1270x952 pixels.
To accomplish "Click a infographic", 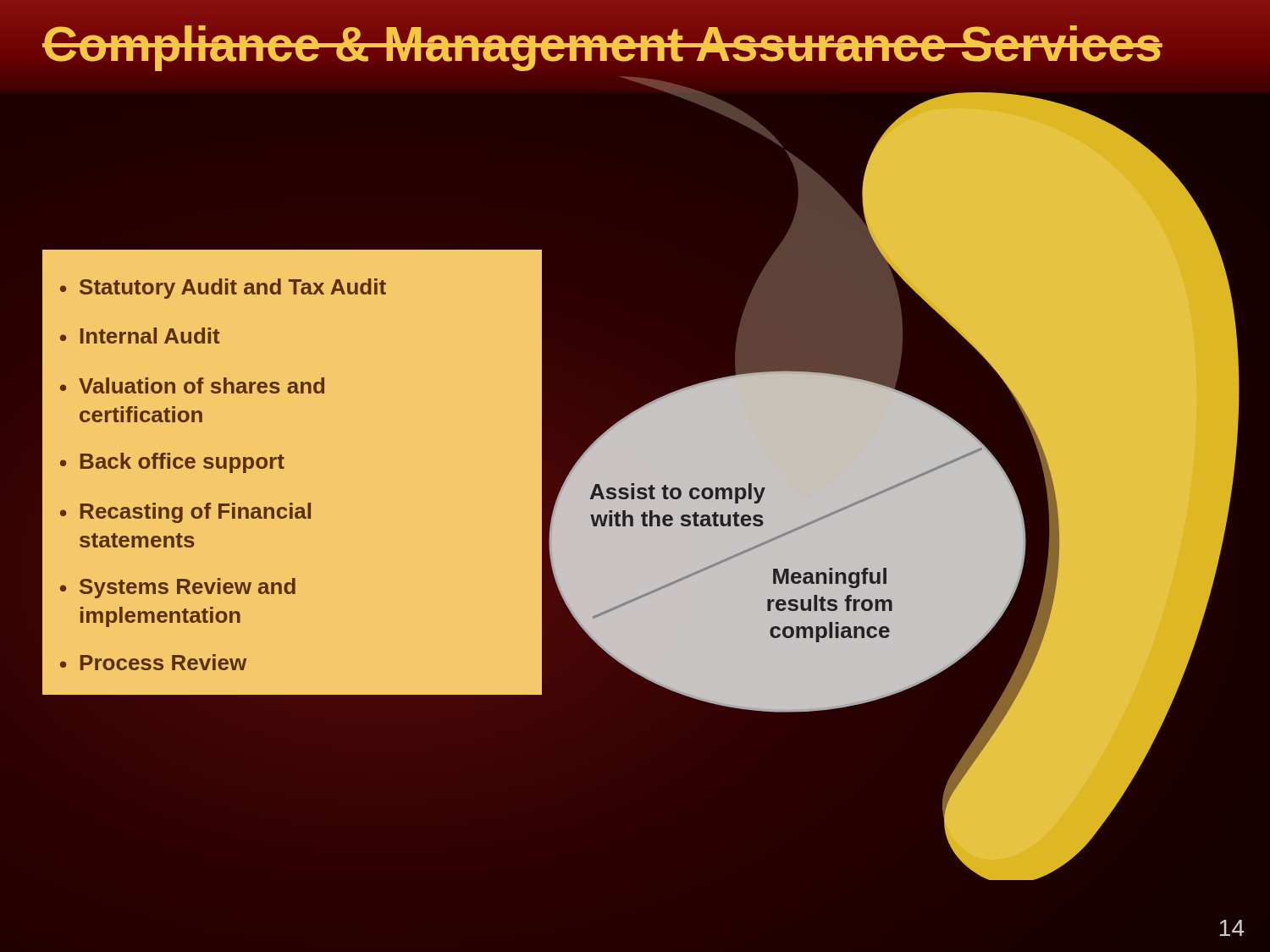I will click(876, 478).
